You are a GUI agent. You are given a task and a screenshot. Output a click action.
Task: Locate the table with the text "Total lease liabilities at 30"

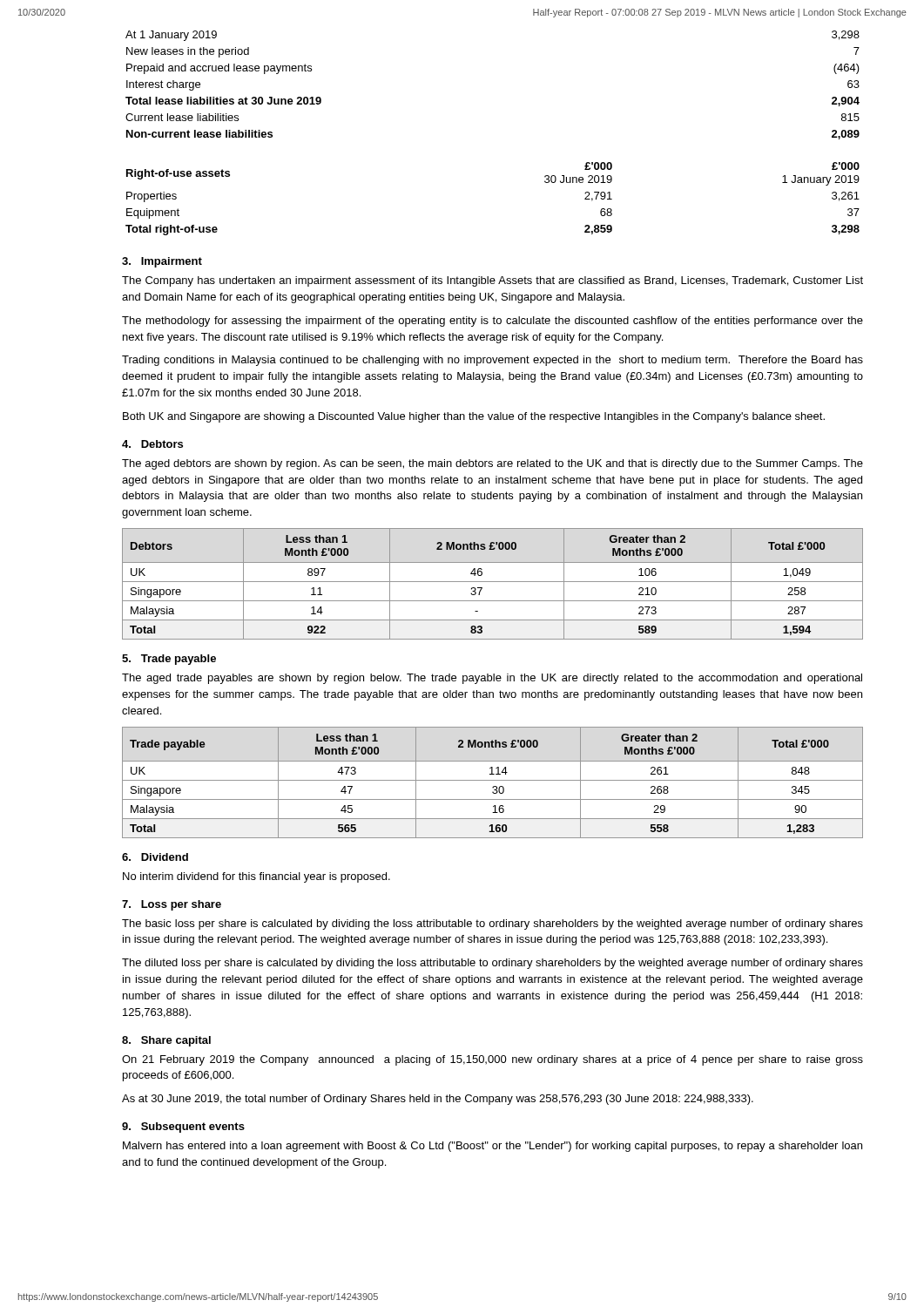click(x=492, y=84)
